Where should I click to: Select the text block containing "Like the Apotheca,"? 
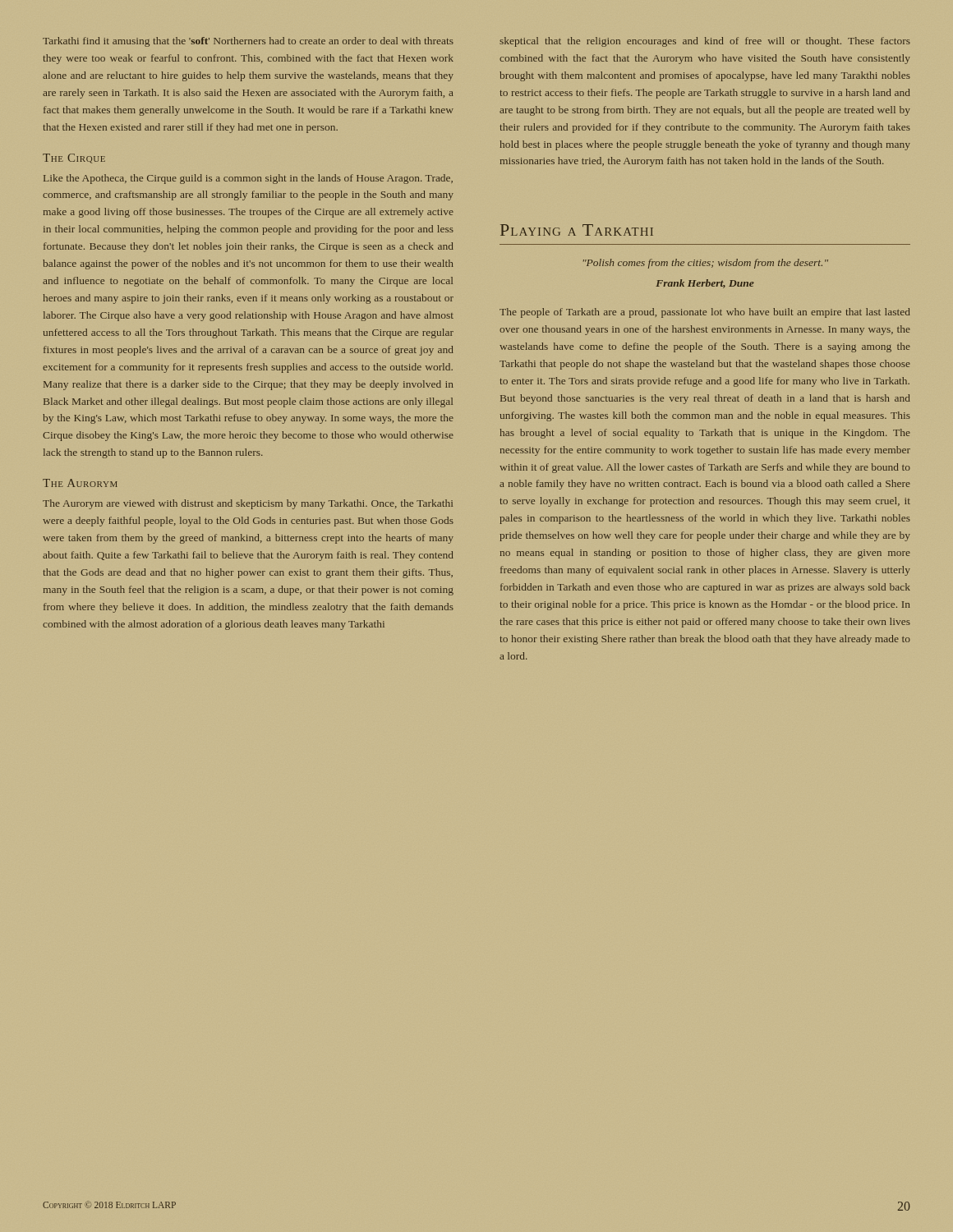(248, 316)
